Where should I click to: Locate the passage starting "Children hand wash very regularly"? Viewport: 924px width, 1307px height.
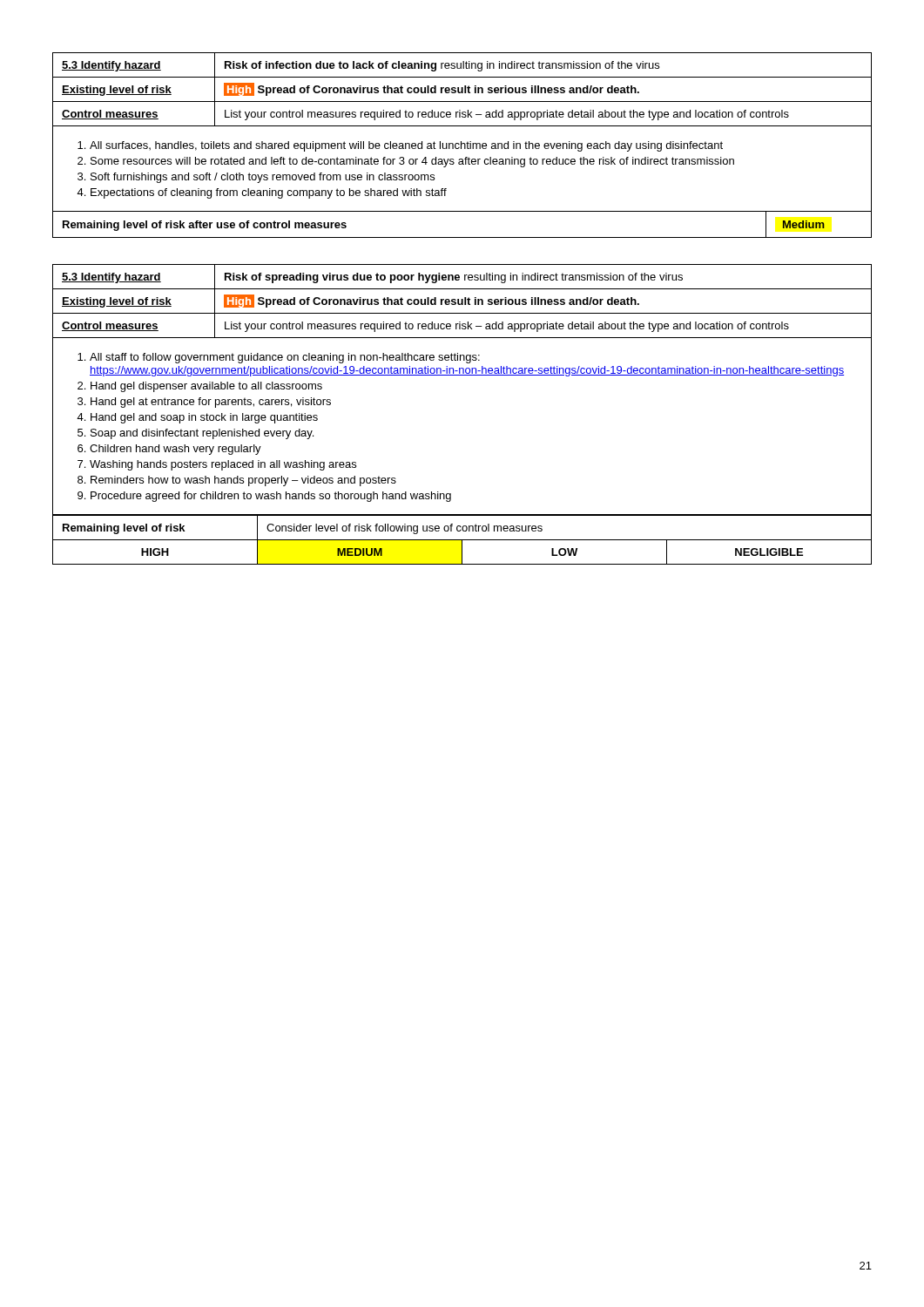[175, 448]
